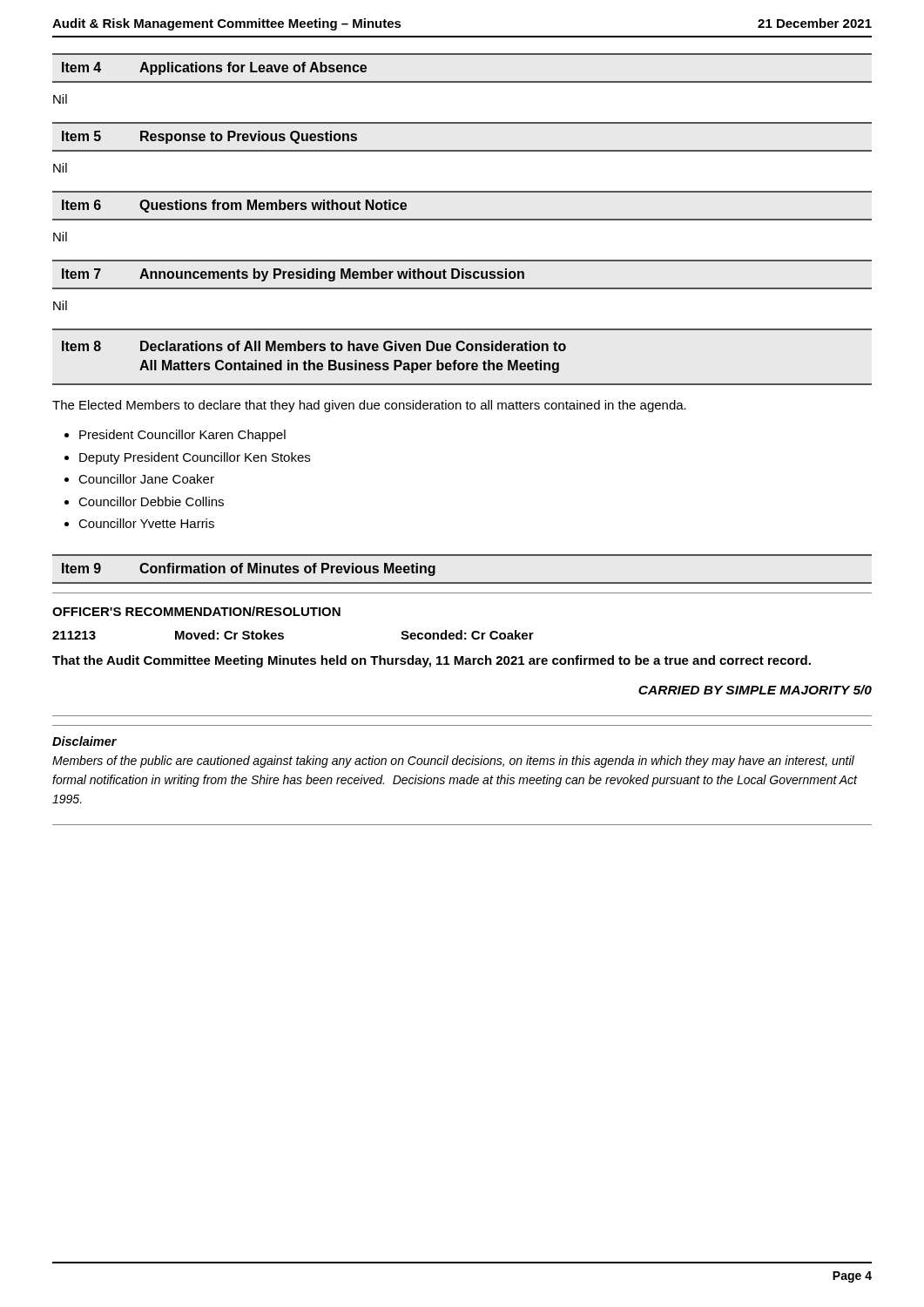Navigate to the passage starting "Item 6 Questions from Members without Notice"
Viewport: 924px width, 1307px height.
point(234,206)
